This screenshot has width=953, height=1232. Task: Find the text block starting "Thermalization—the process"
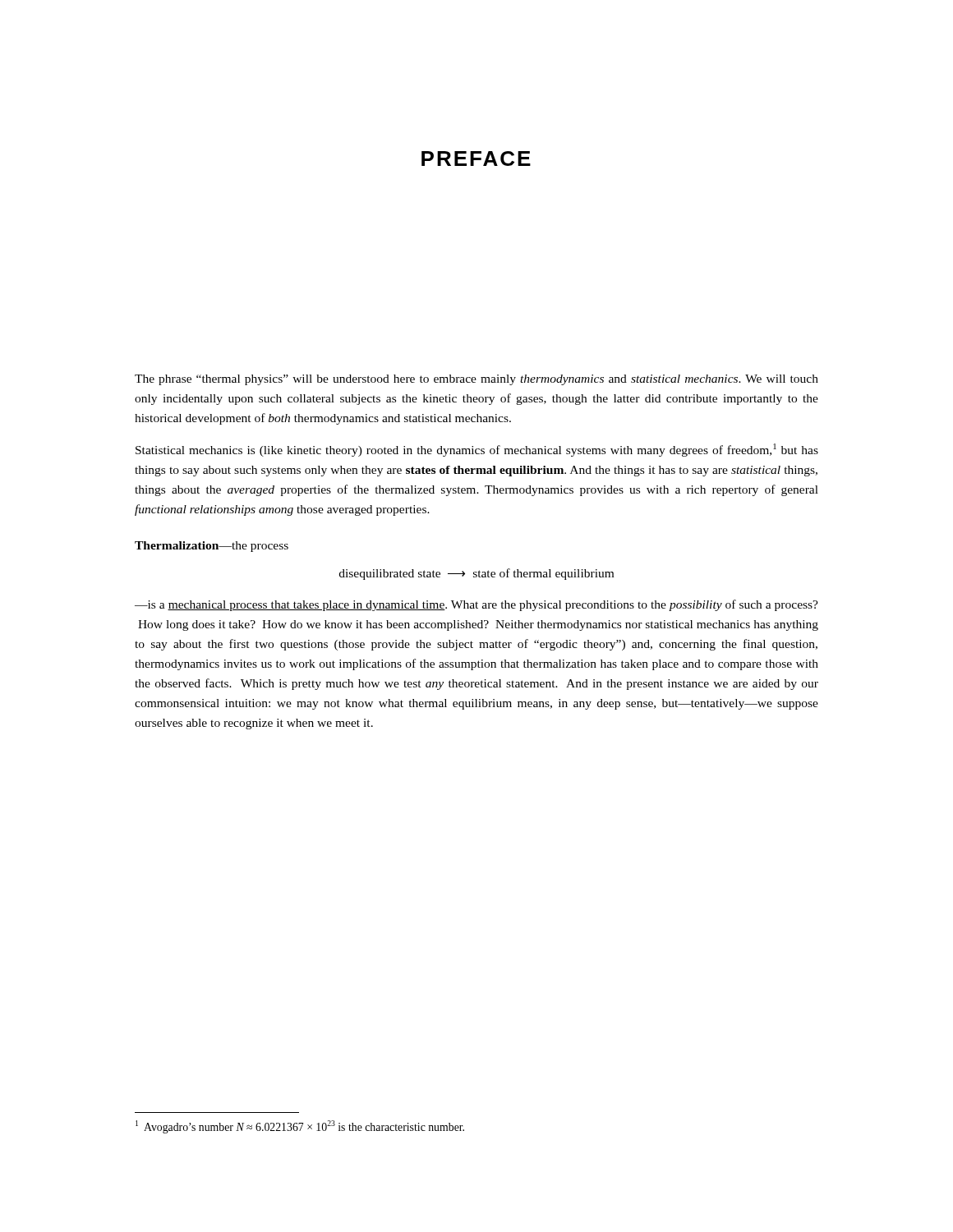coord(212,547)
